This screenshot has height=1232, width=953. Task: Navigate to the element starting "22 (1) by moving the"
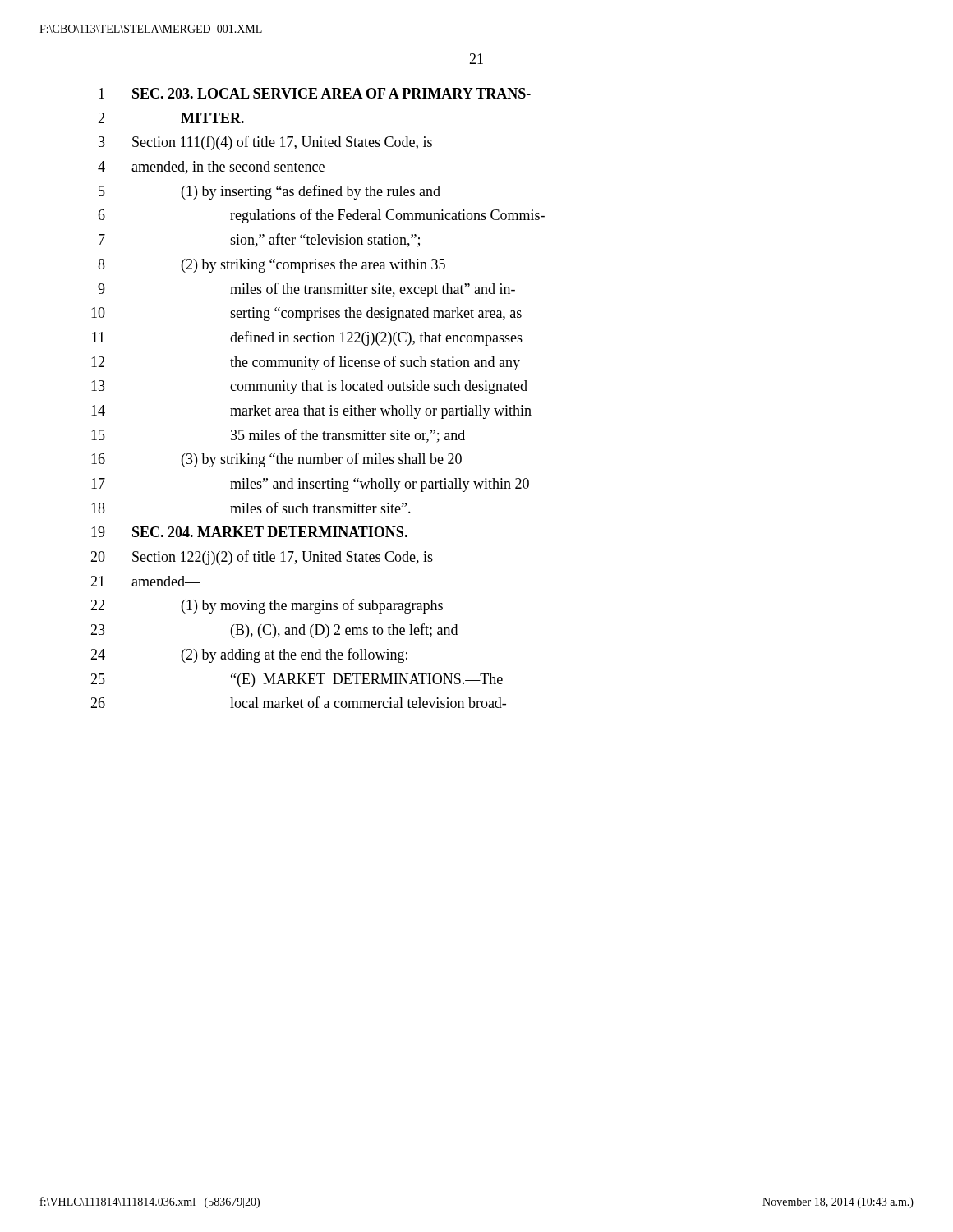[267, 606]
